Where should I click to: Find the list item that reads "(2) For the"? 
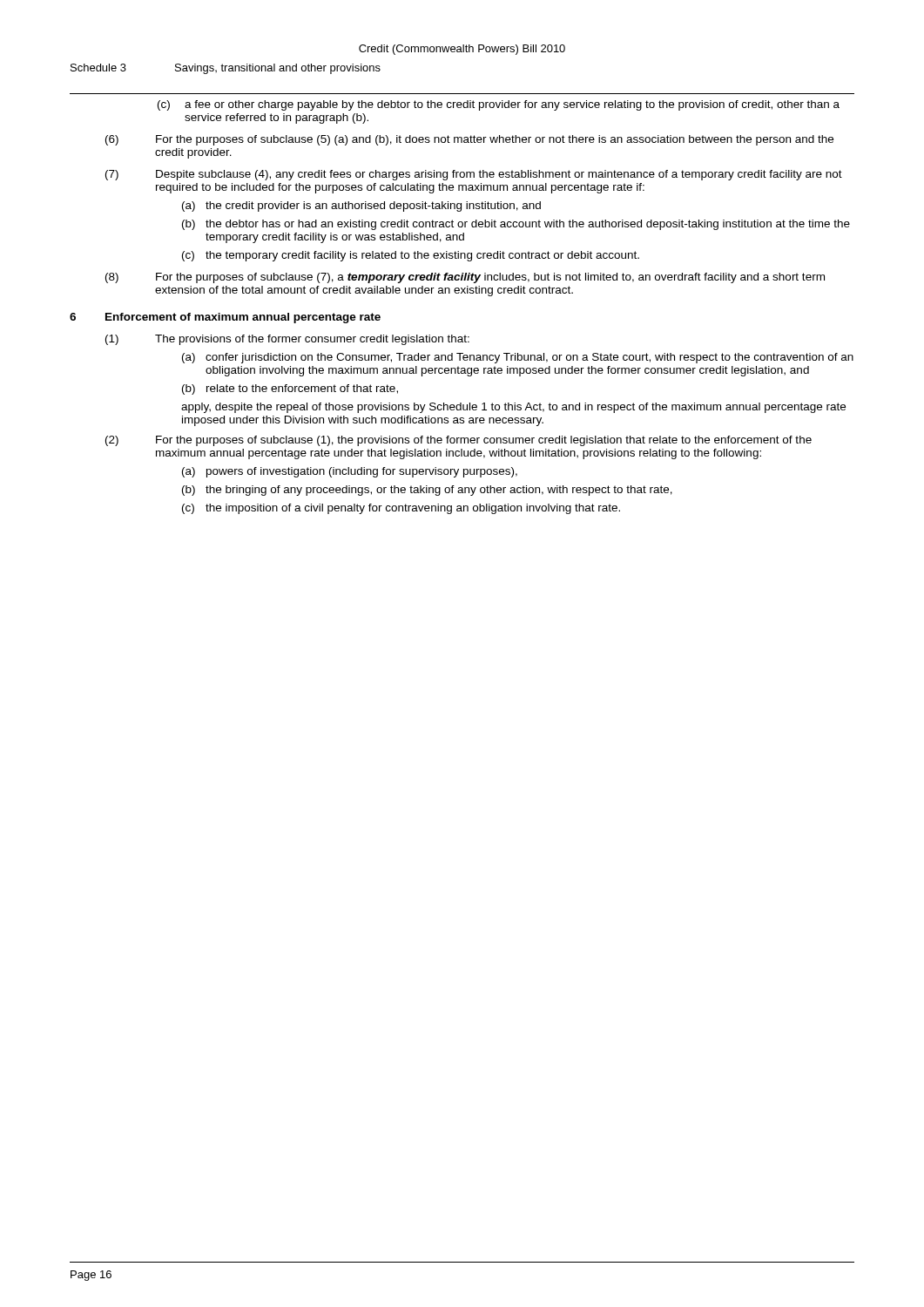[479, 474]
